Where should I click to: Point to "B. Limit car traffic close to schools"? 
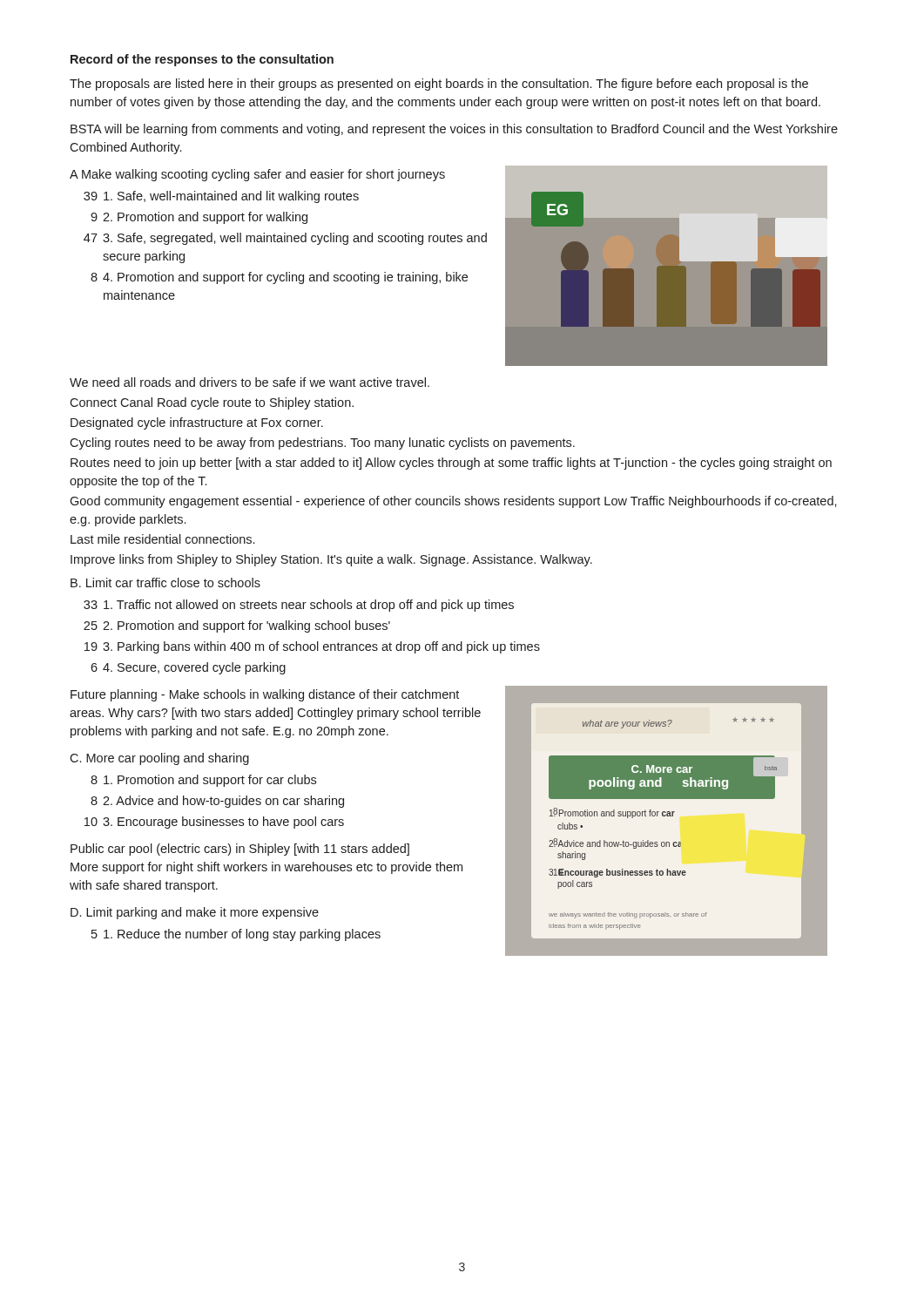[x=165, y=582]
